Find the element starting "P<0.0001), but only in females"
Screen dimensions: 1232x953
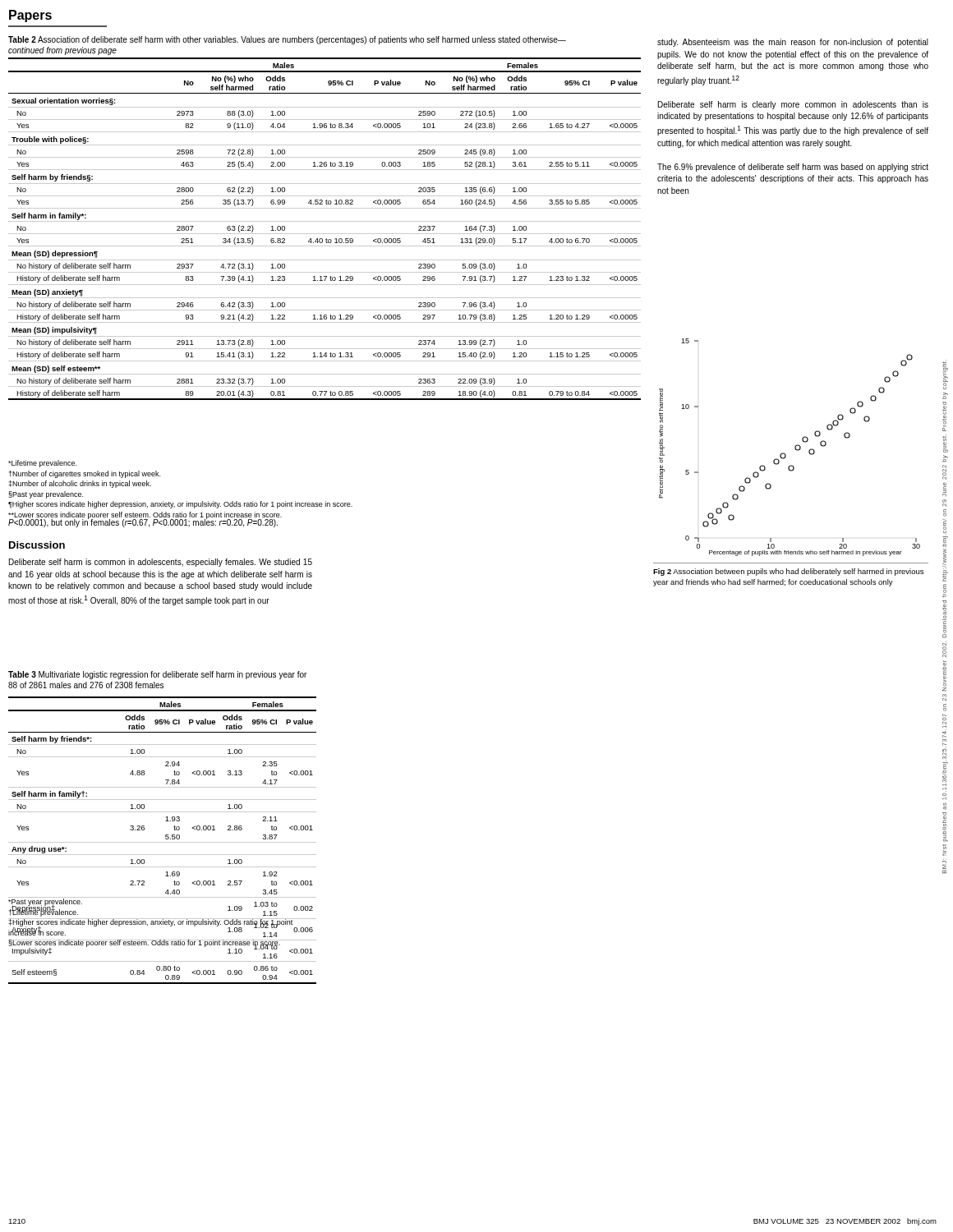[143, 523]
